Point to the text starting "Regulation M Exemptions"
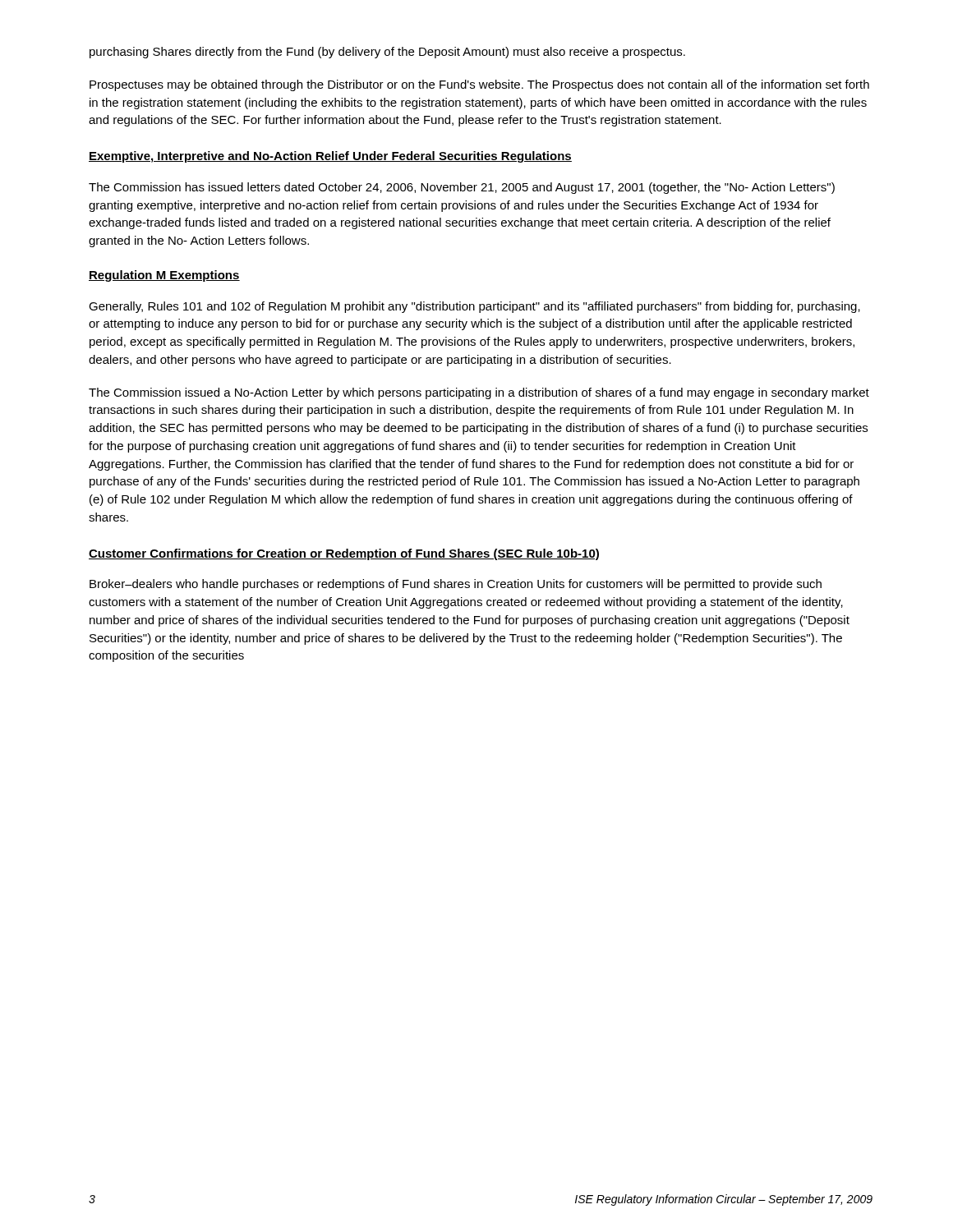The height and width of the screenshot is (1232, 953). (x=164, y=276)
